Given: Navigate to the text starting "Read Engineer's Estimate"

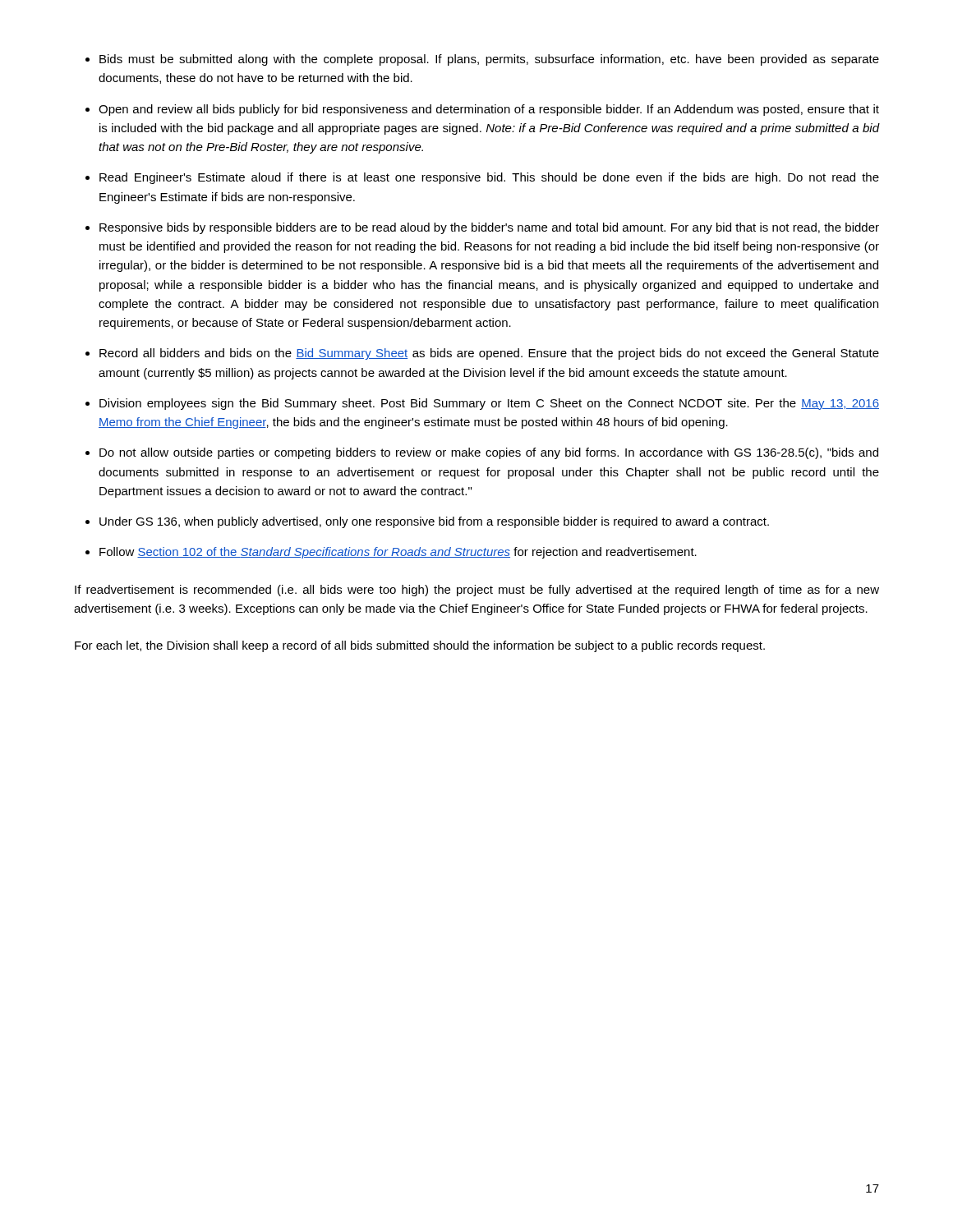Looking at the screenshot, I should [489, 187].
